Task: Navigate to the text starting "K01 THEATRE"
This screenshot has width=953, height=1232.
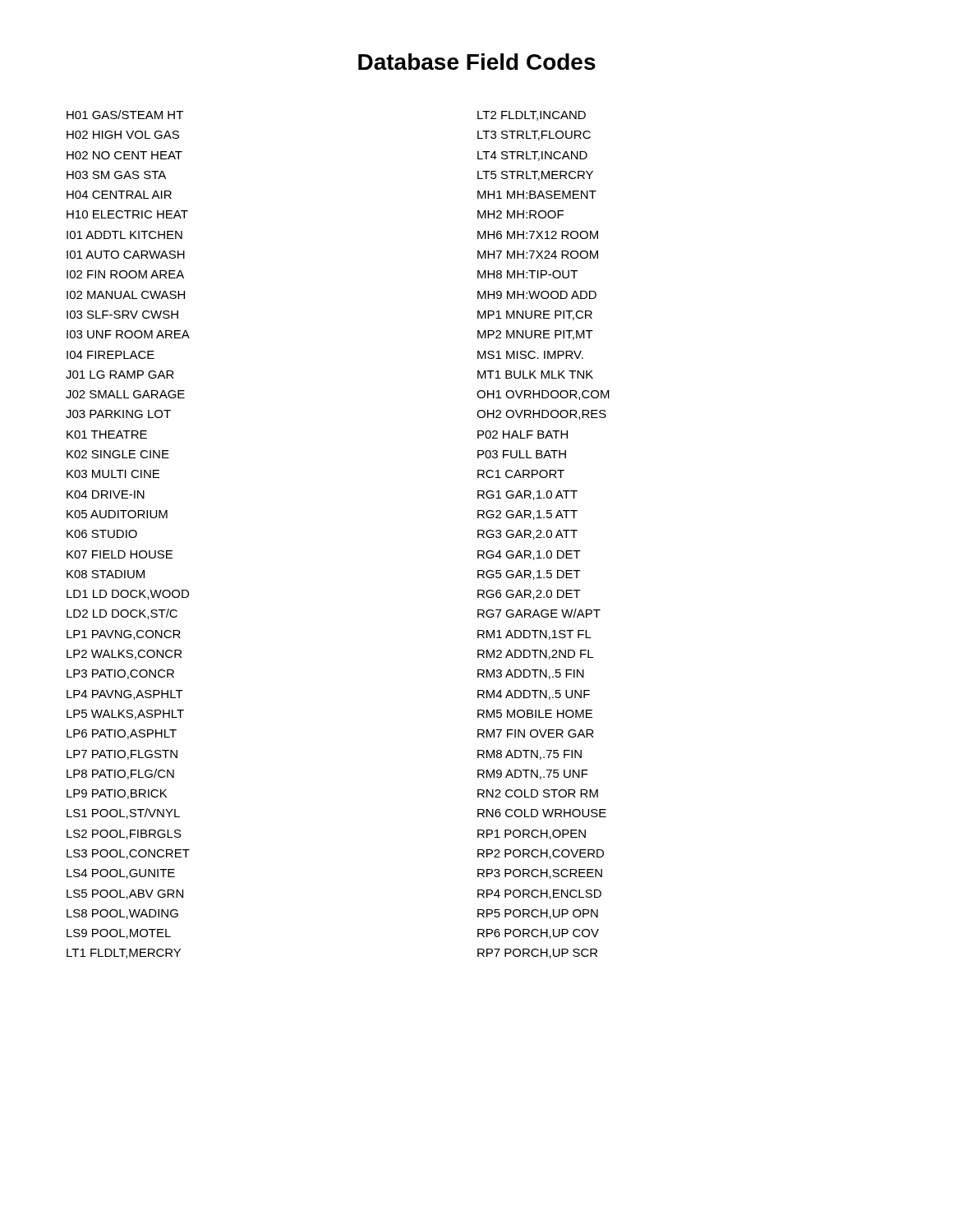Action: [107, 434]
